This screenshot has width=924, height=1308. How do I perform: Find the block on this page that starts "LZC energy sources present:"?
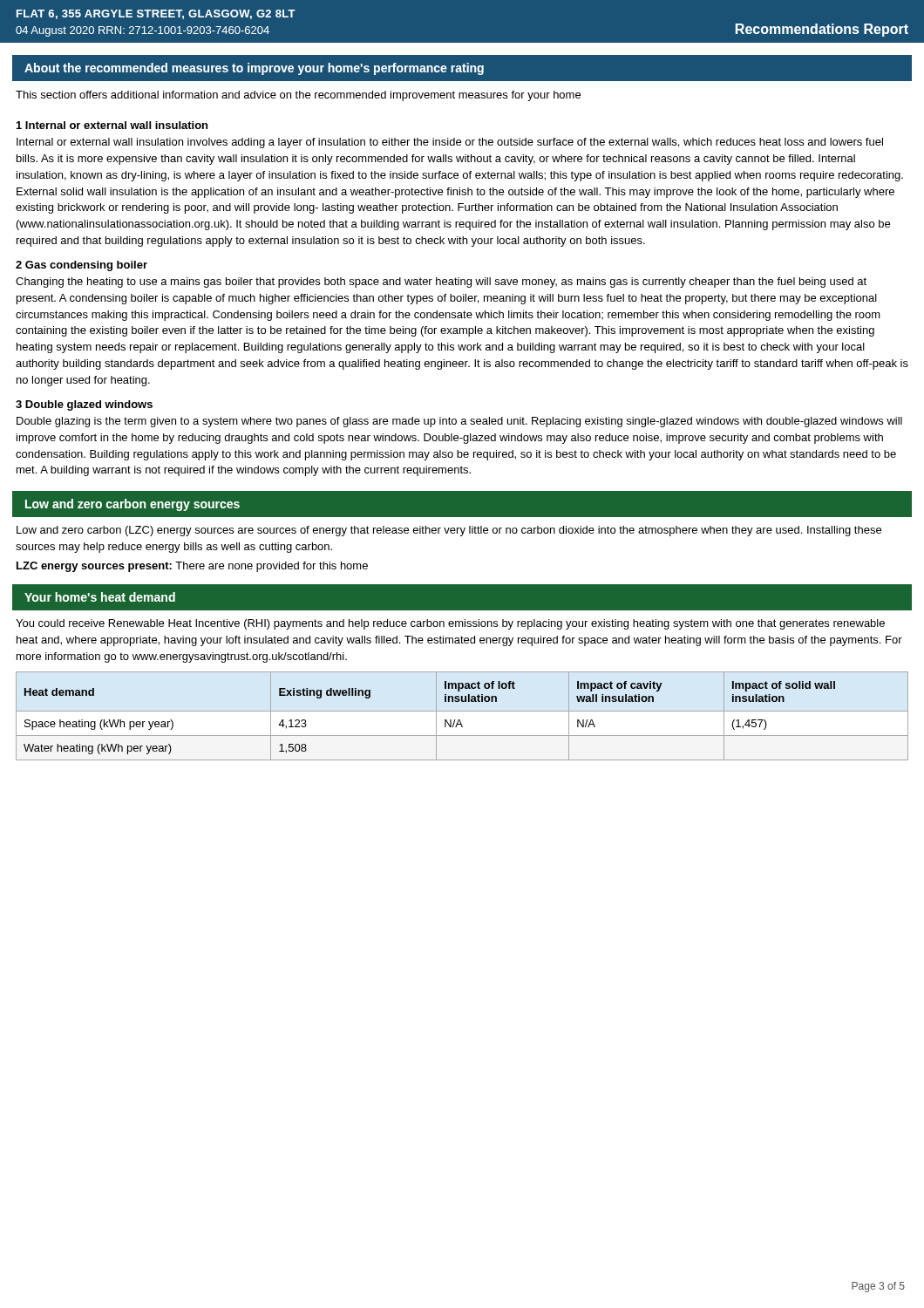(192, 565)
